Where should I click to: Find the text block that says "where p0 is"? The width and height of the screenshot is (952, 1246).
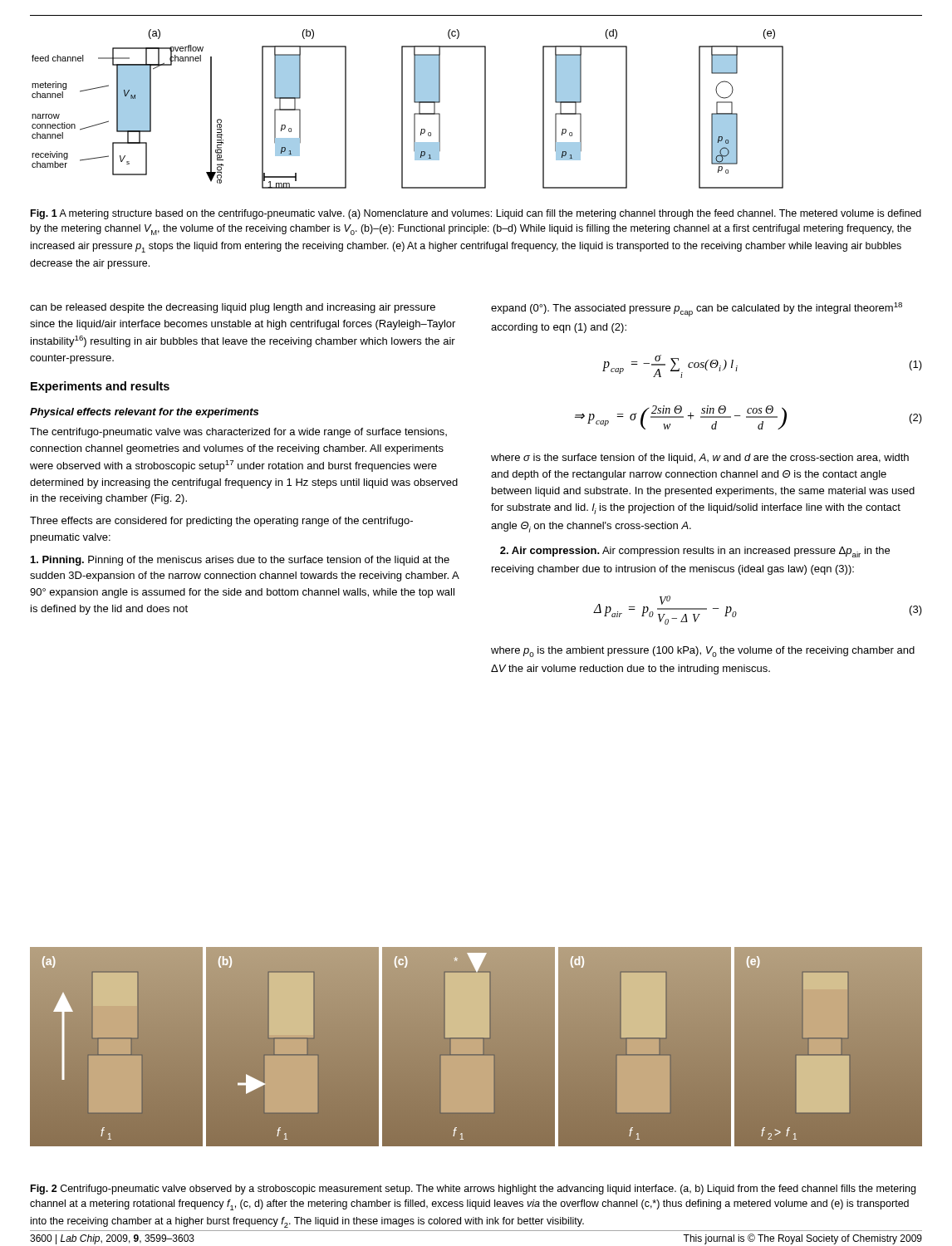pyautogui.click(x=707, y=659)
